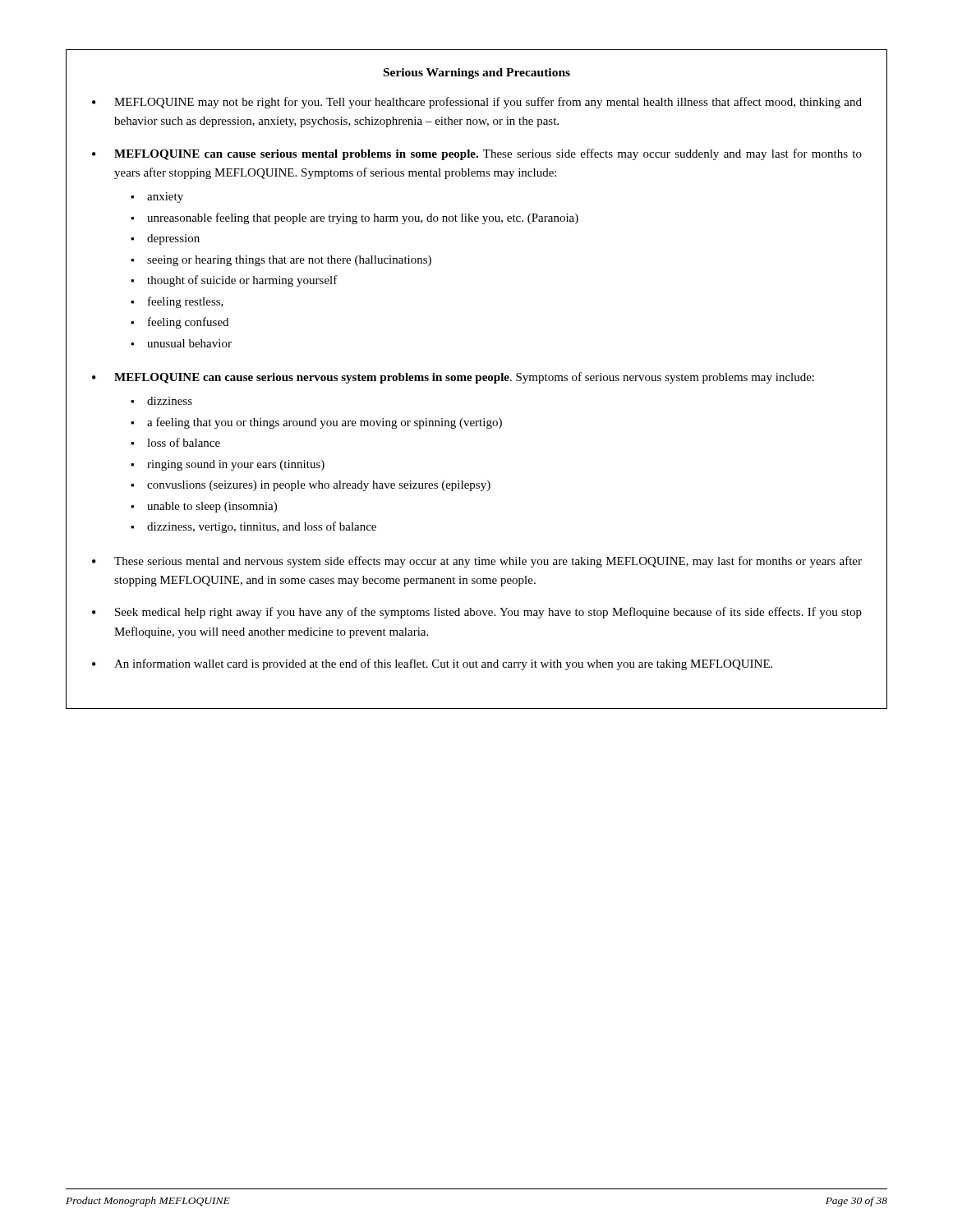Select the text block starting "• MEFLOQUINE may not be right for you."
The image size is (953, 1232).
tap(476, 112)
